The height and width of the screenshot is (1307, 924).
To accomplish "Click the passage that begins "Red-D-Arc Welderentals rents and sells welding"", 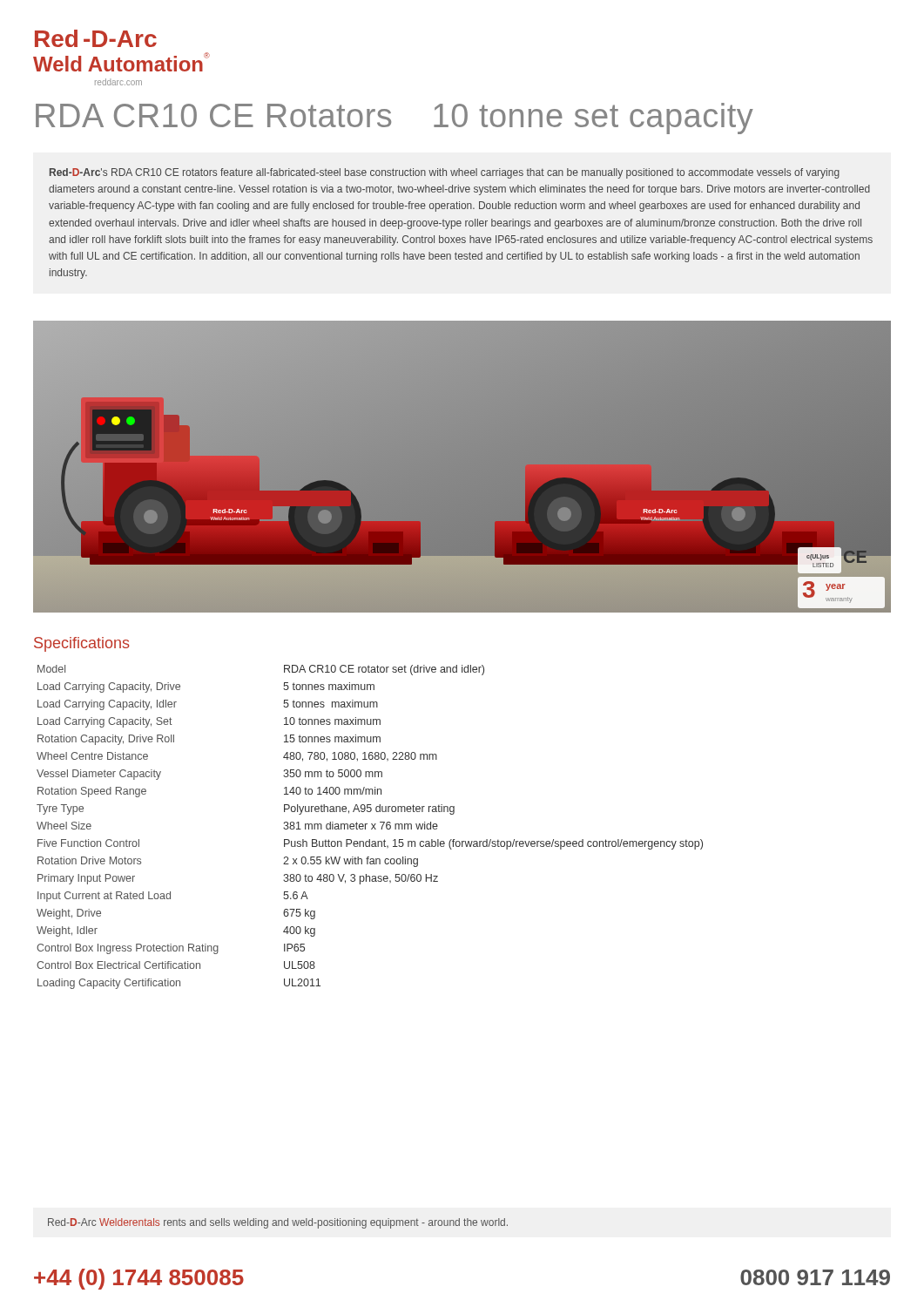I will click(x=278, y=1223).
